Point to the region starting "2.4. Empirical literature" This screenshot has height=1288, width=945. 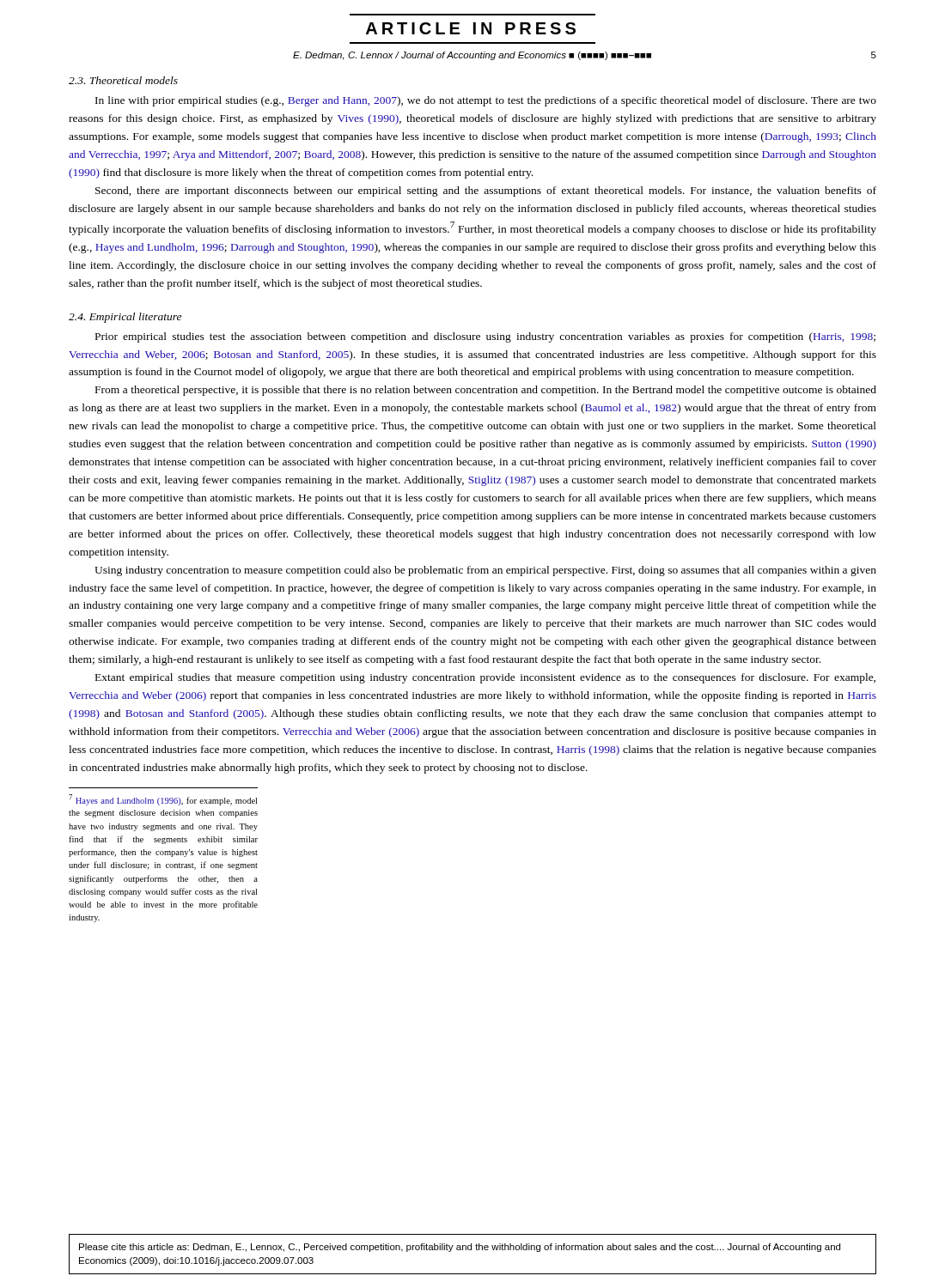[125, 316]
